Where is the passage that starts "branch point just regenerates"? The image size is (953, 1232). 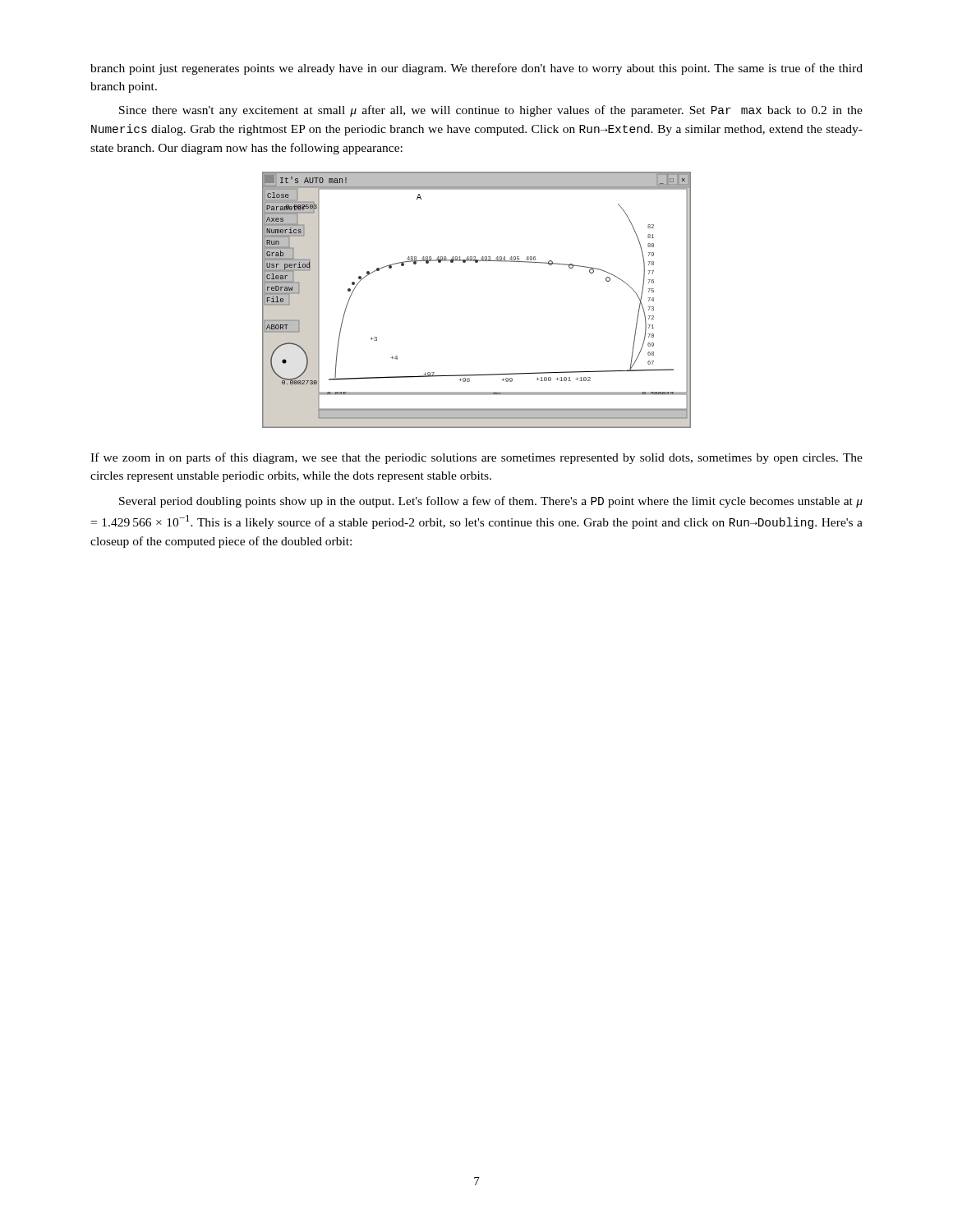pyautogui.click(x=476, y=77)
